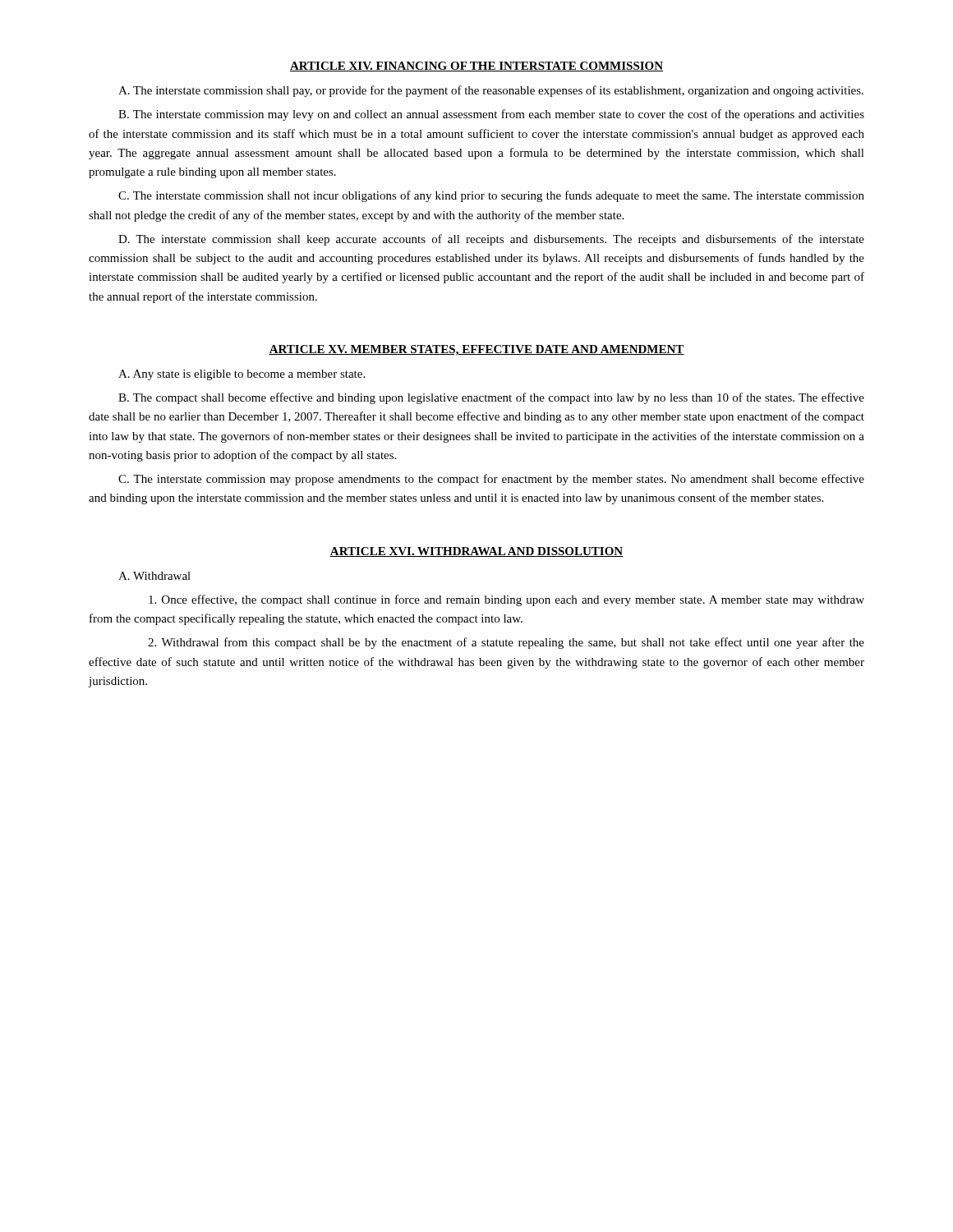This screenshot has width=953, height=1232.
Task: Point to the block beginning "B. The compact"
Action: pyautogui.click(x=476, y=426)
